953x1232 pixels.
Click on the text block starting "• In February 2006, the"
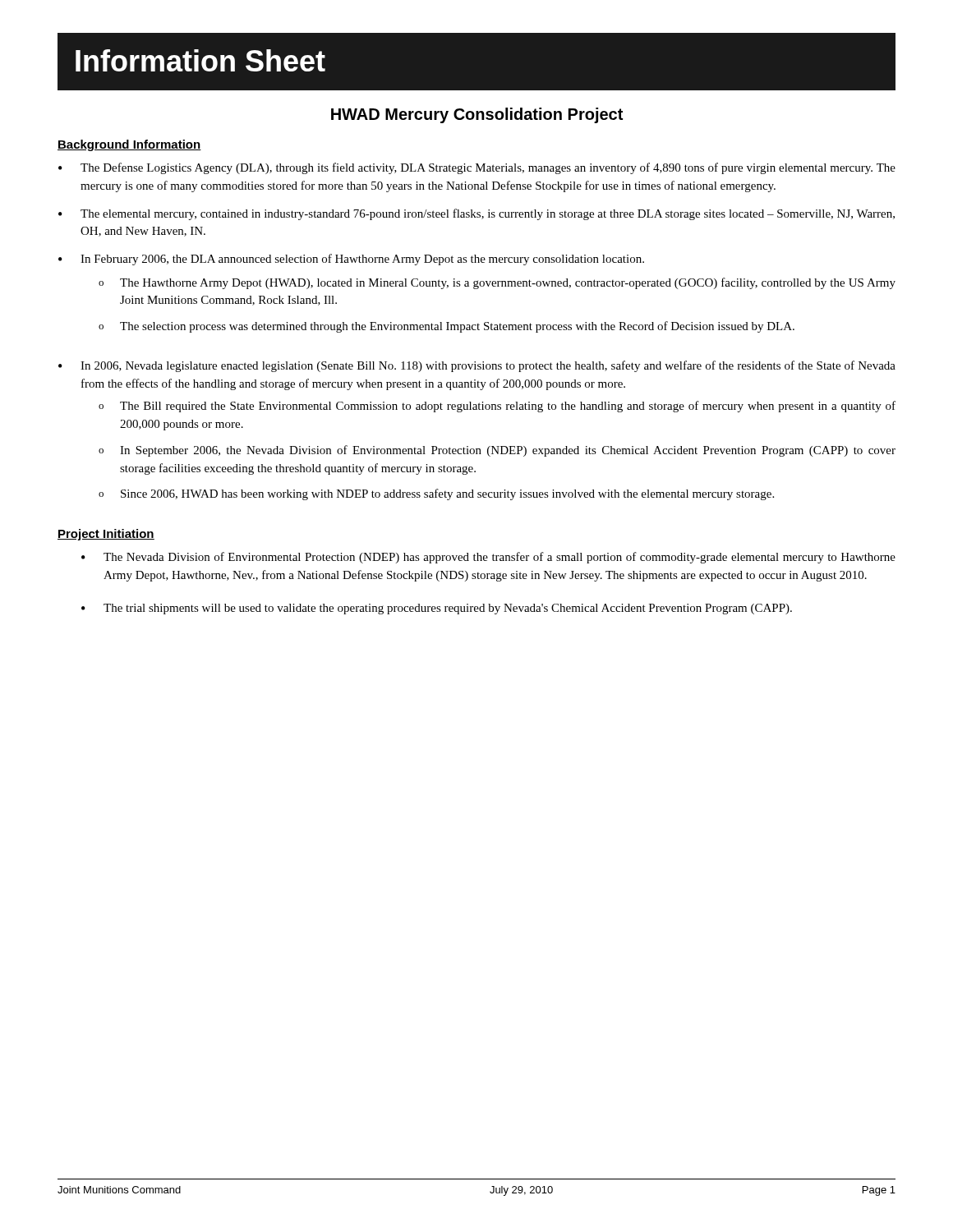[476, 297]
